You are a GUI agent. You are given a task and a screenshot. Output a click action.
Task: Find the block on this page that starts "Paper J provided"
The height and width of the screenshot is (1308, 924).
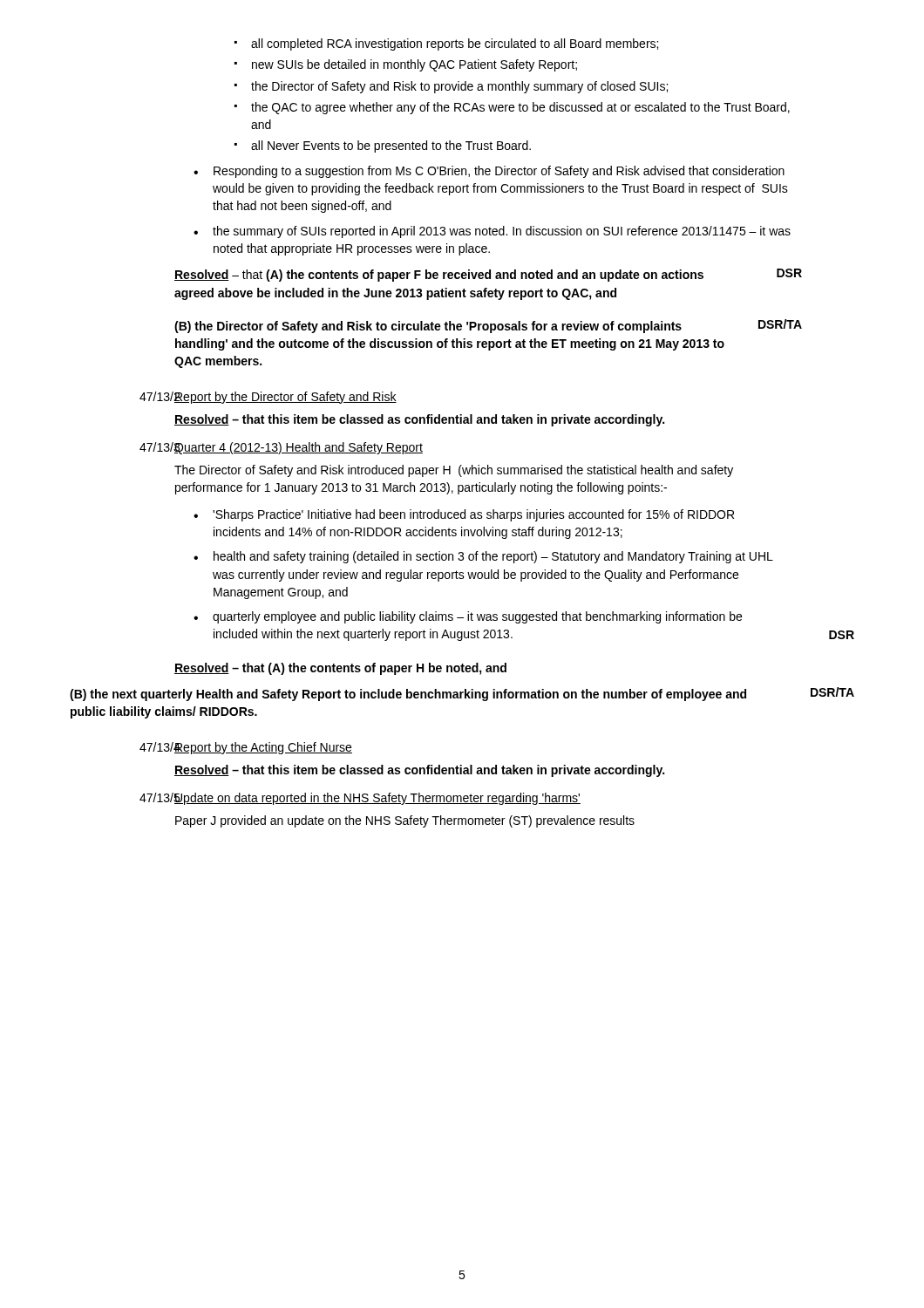tap(488, 821)
